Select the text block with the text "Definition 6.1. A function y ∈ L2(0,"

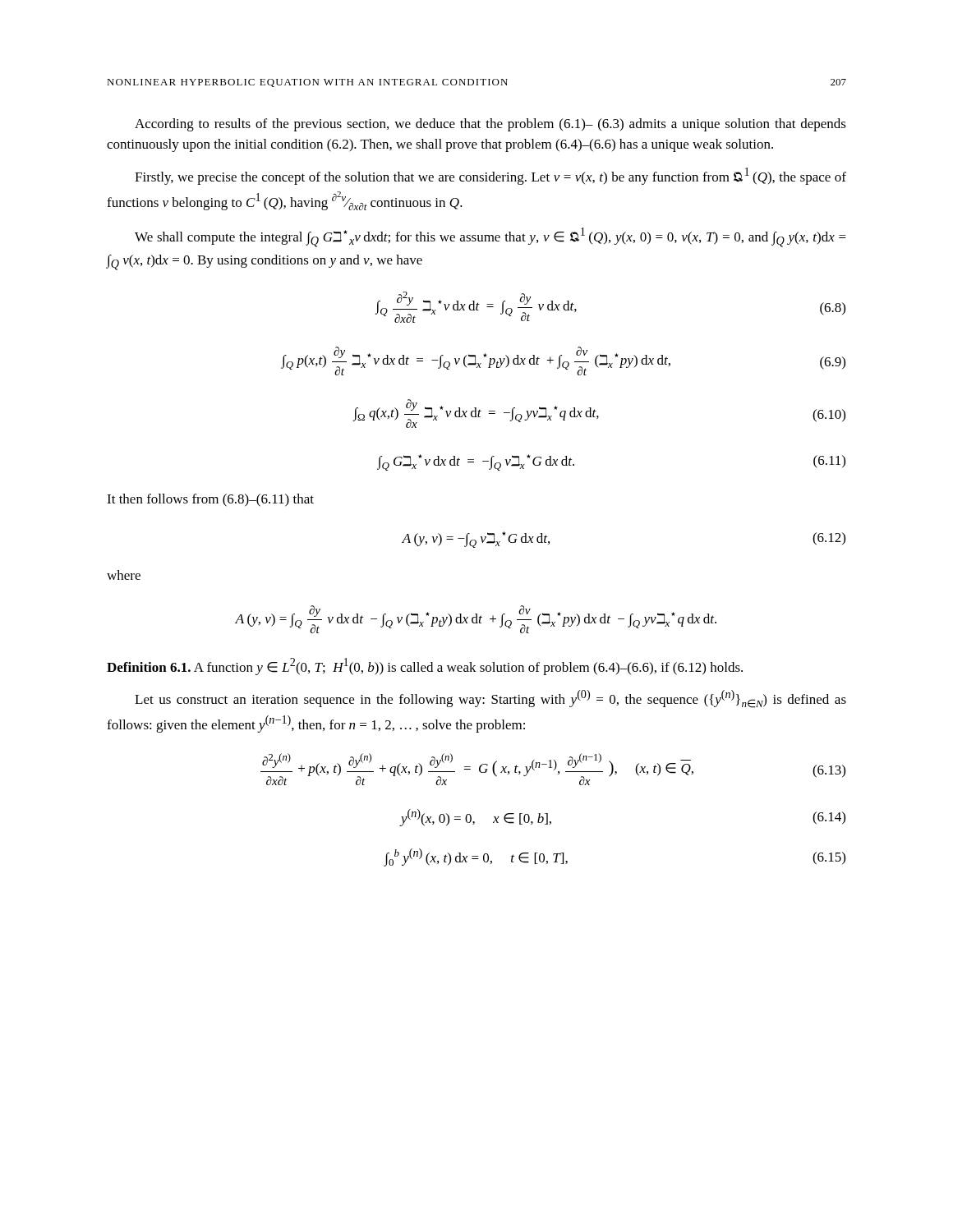[476, 665]
